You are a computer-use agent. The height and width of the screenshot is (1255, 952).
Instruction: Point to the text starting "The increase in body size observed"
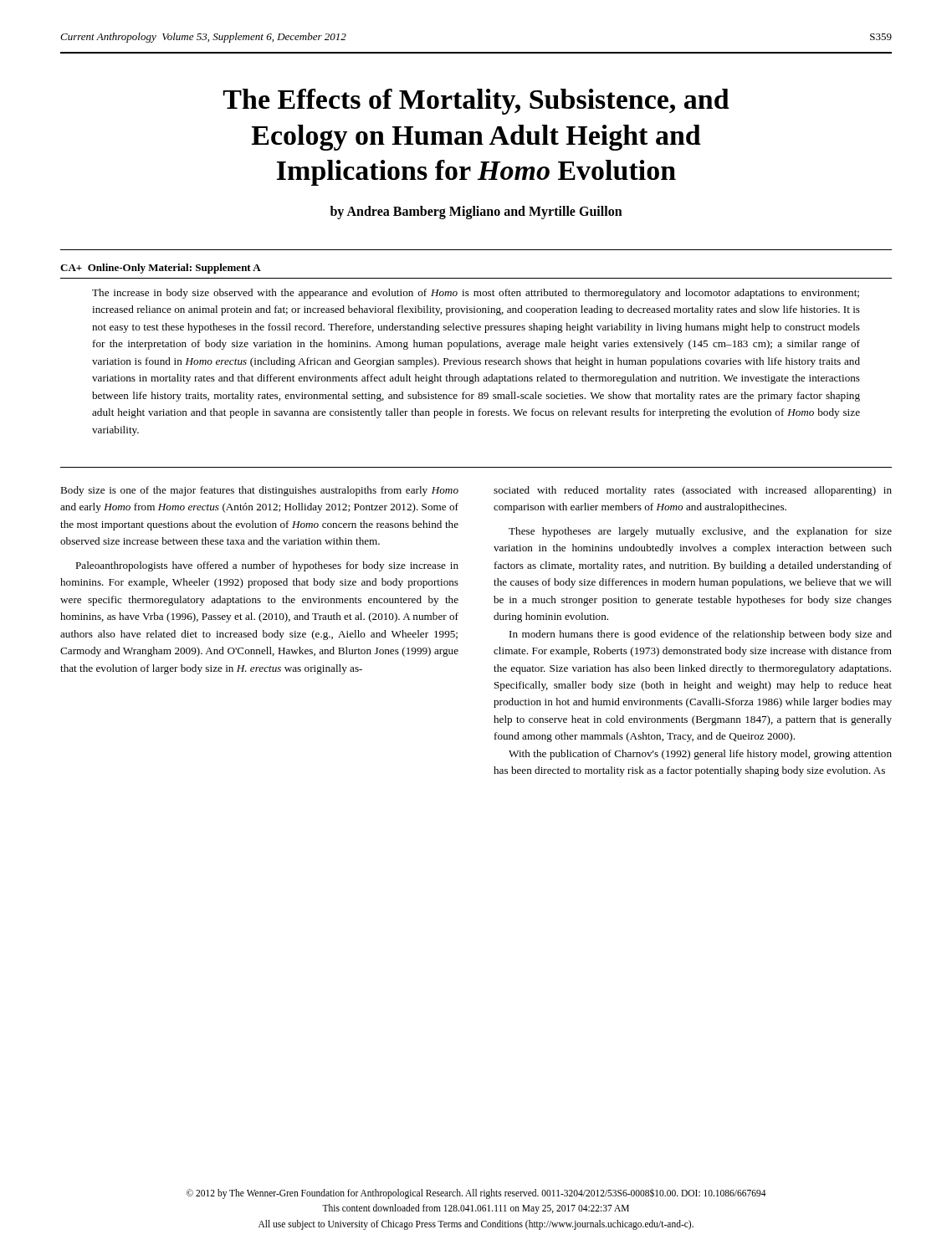click(476, 361)
